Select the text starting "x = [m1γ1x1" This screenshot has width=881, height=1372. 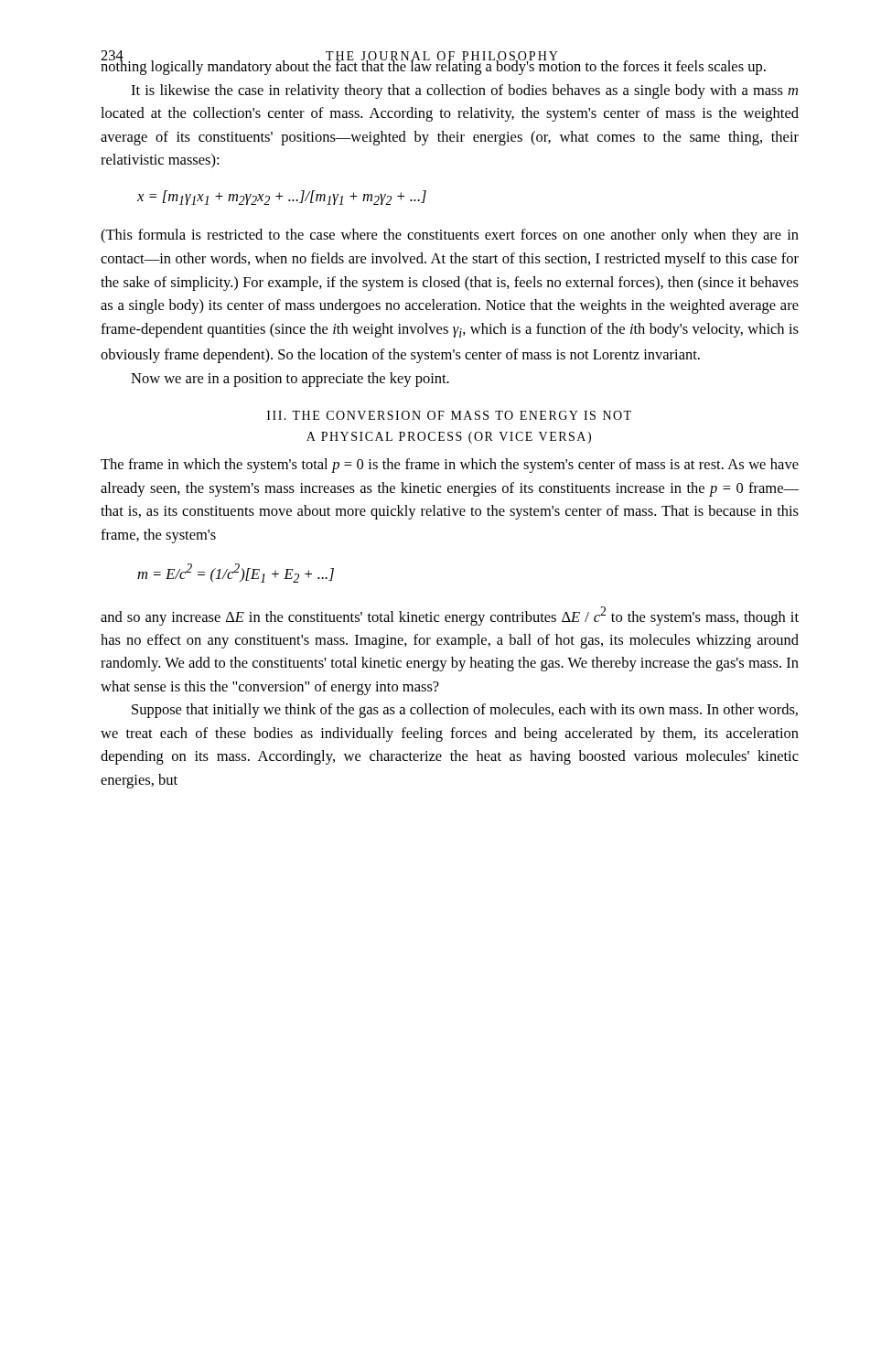[282, 197]
